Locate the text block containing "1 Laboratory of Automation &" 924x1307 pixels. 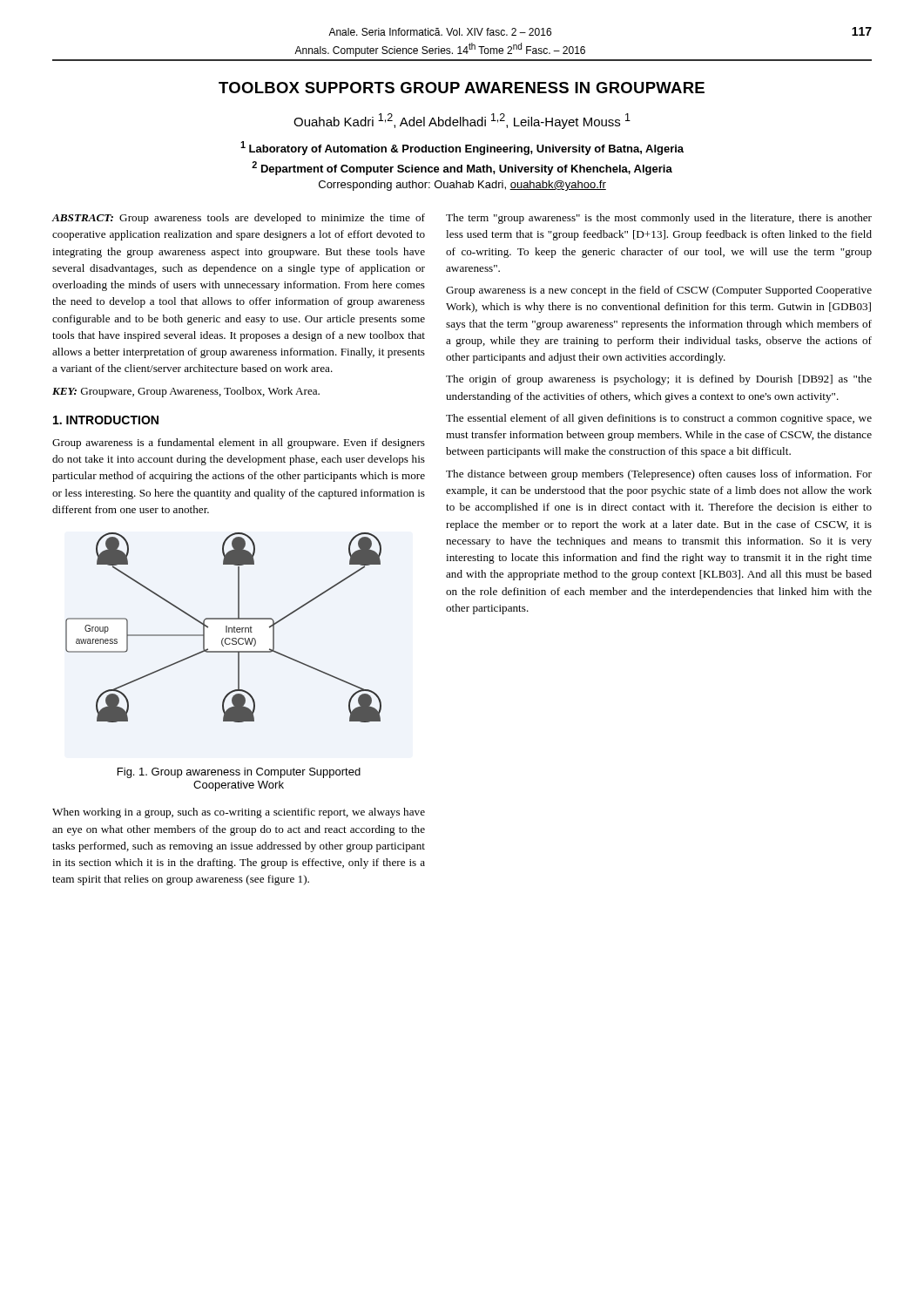pyautogui.click(x=462, y=158)
